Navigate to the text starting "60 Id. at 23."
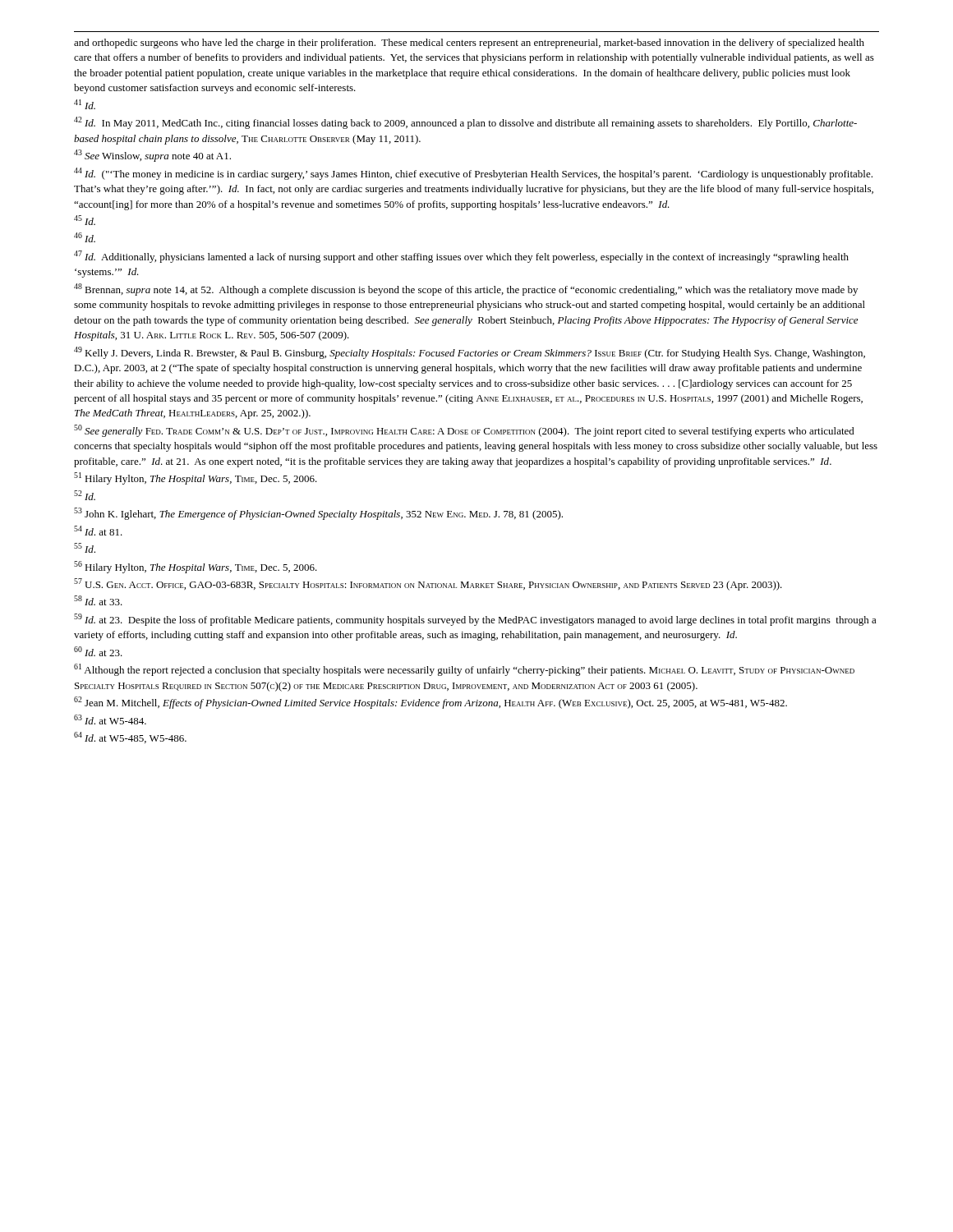Image resolution: width=953 pixels, height=1232 pixels. click(98, 652)
